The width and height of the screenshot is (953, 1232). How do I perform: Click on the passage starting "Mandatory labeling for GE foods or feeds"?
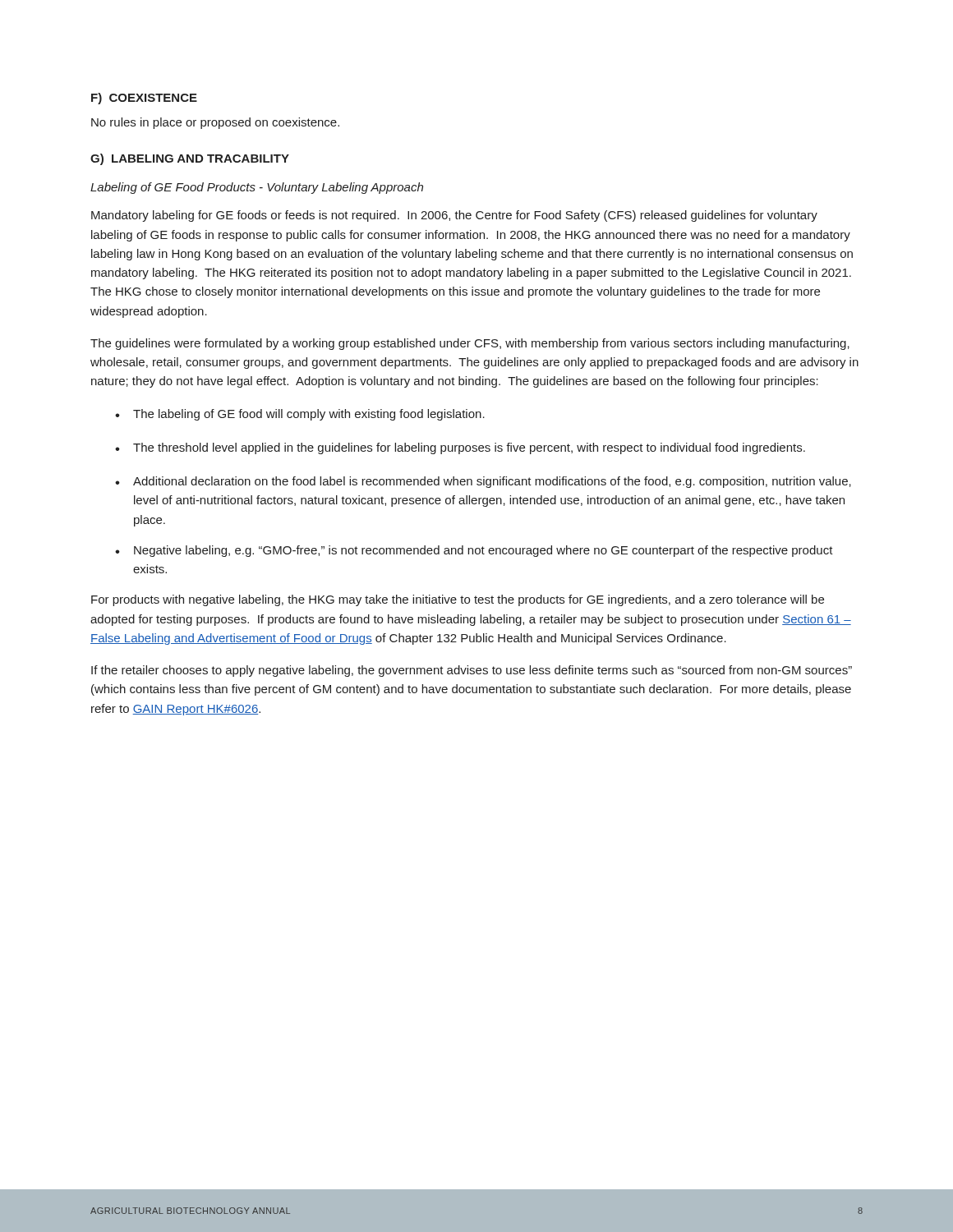[473, 263]
